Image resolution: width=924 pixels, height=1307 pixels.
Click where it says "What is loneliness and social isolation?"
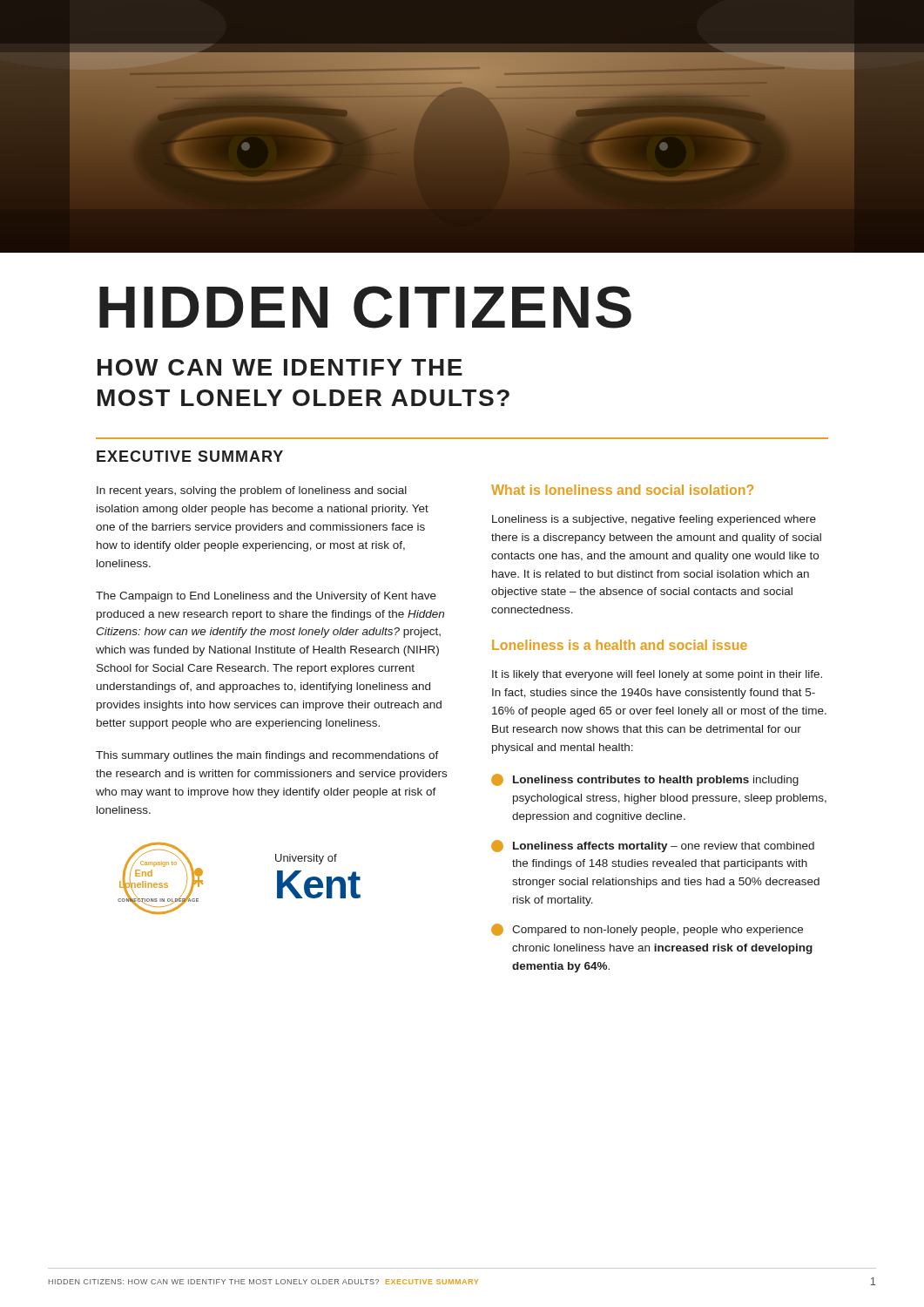(623, 490)
